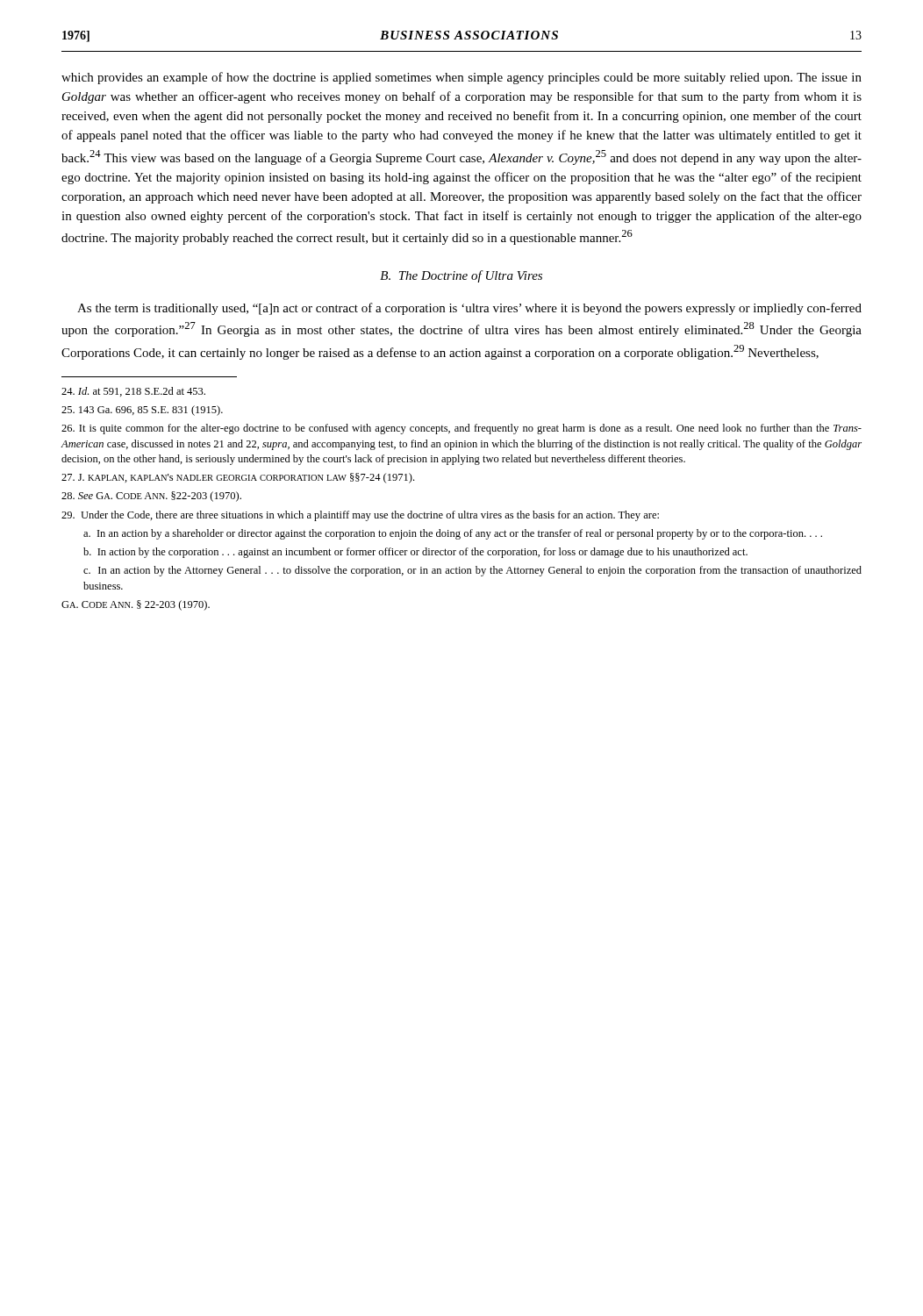Viewport: 923px width, 1316px height.
Task: Locate the block starting "B. The Doctrine of"
Action: [462, 276]
